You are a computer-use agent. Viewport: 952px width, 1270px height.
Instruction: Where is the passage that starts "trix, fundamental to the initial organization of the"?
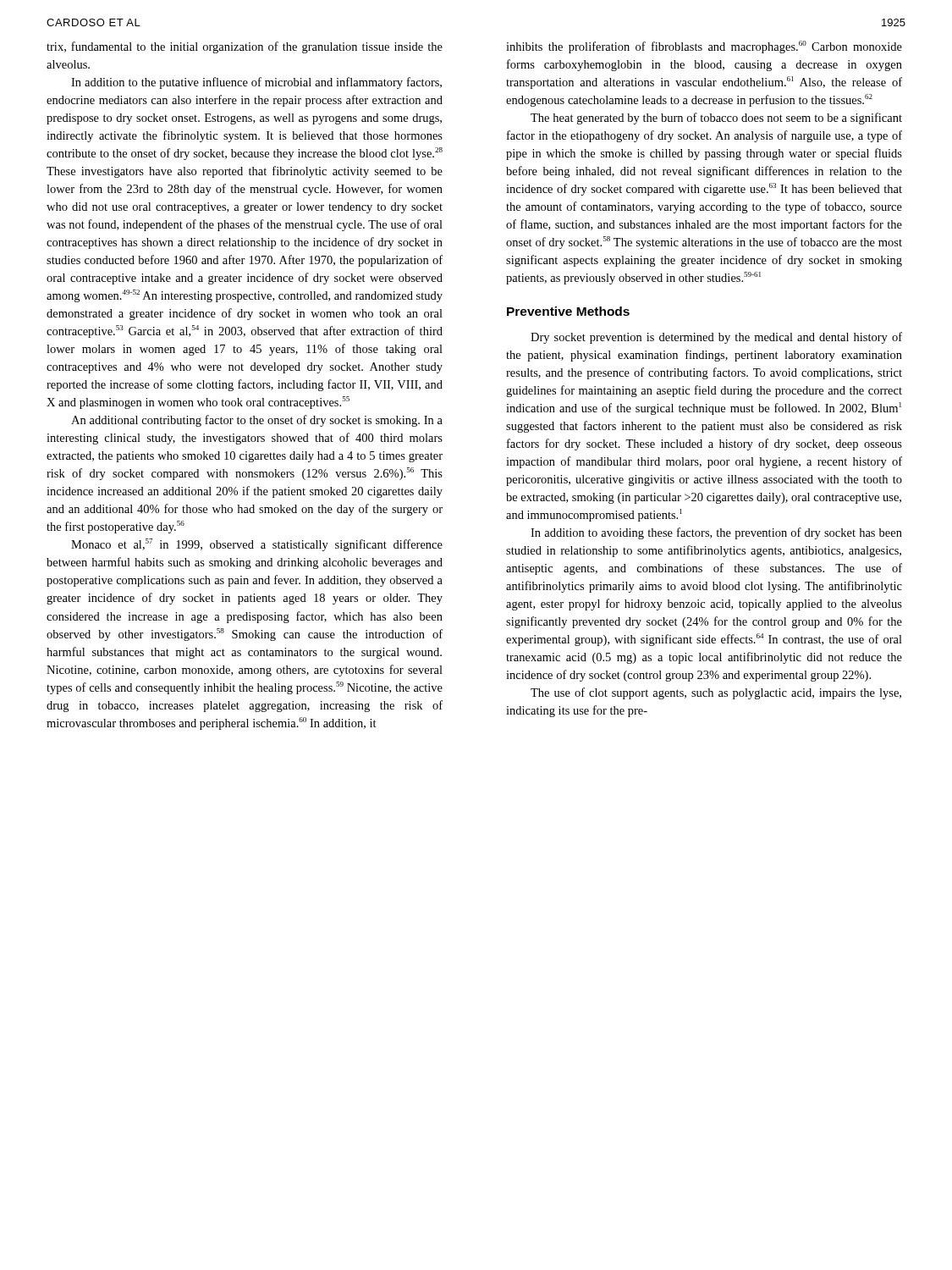click(245, 385)
